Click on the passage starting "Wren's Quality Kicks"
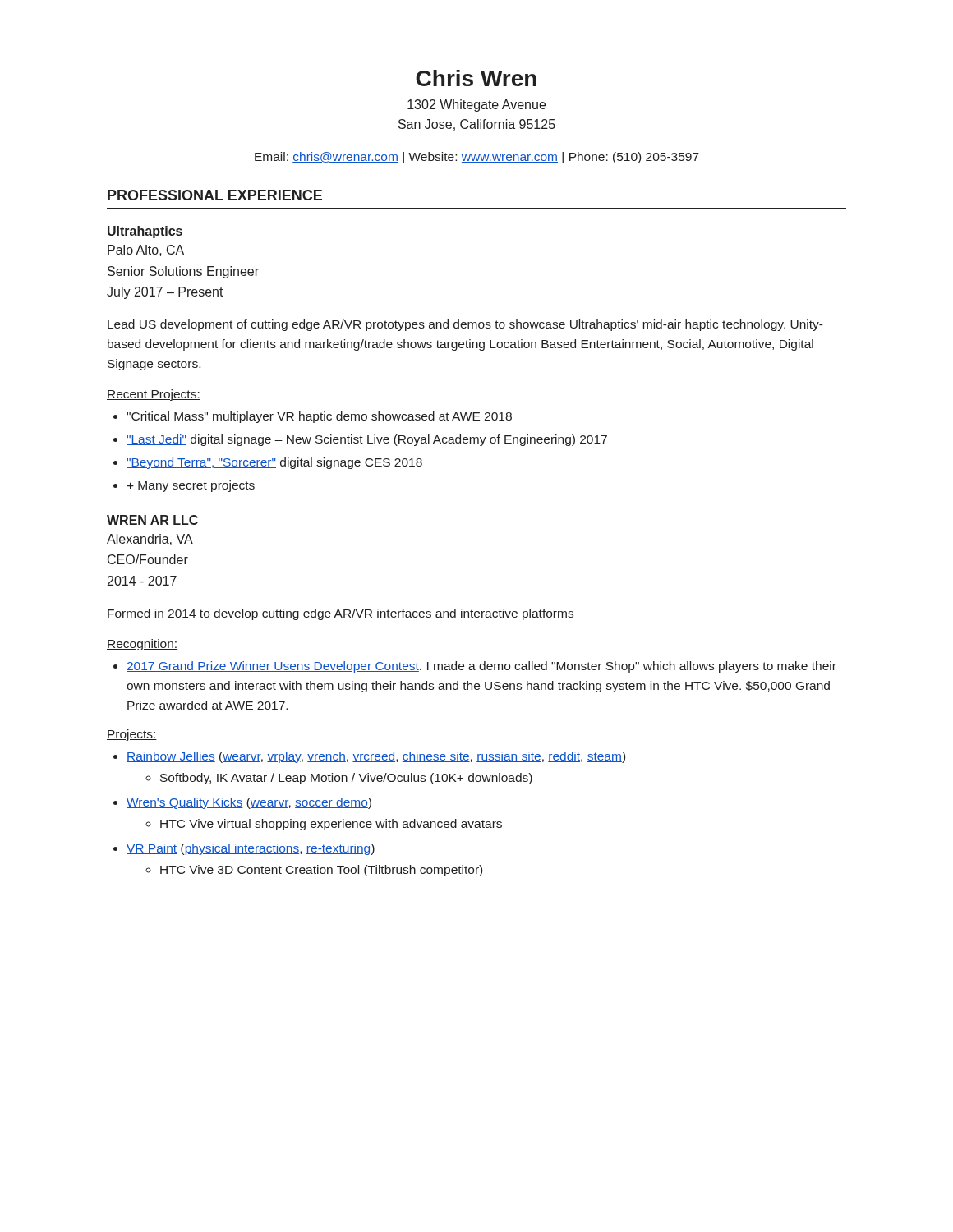953x1232 pixels. 486,814
